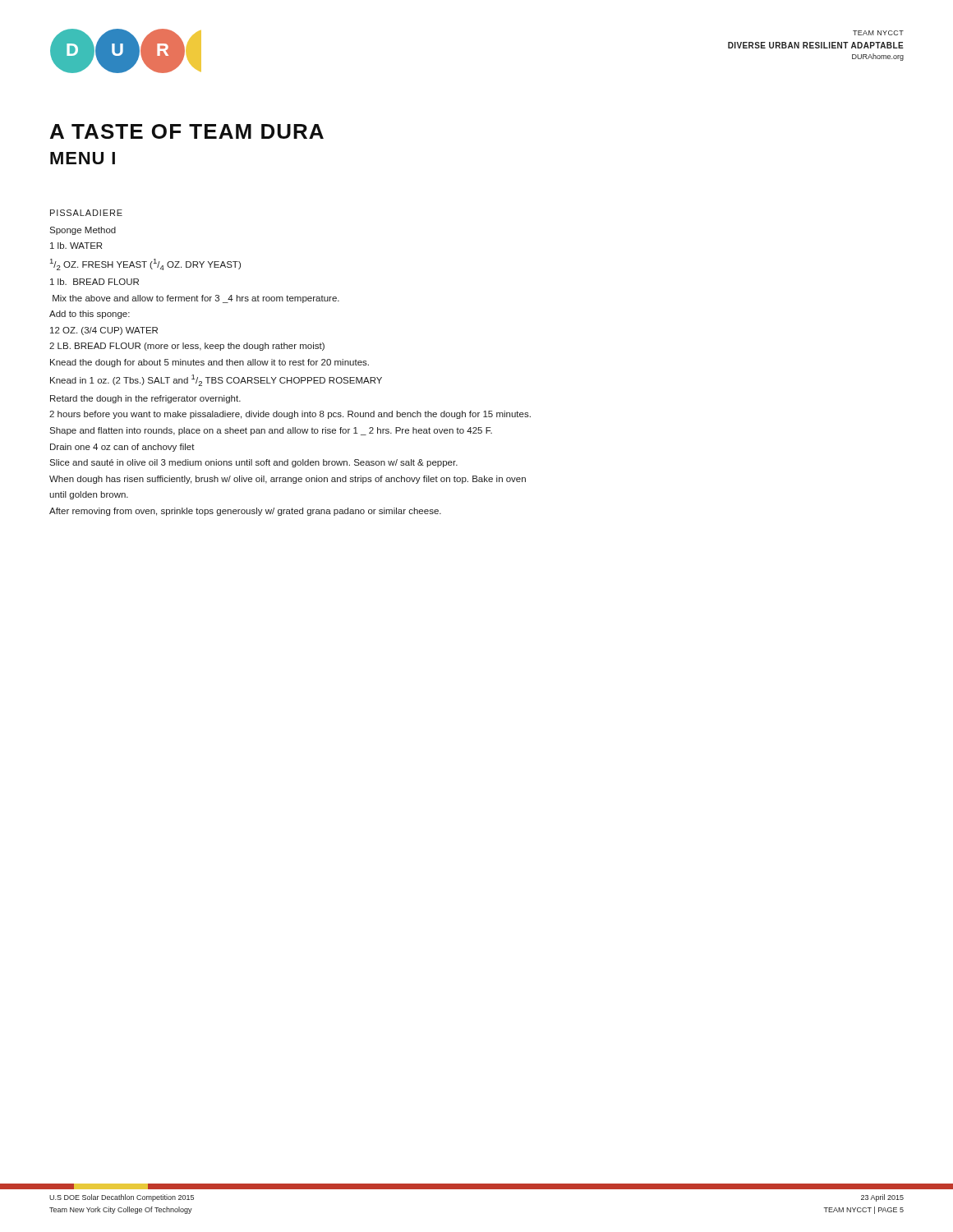Locate the passage starting "Slice and sauté in olive"
Screen dimensions: 1232x953
point(254,462)
